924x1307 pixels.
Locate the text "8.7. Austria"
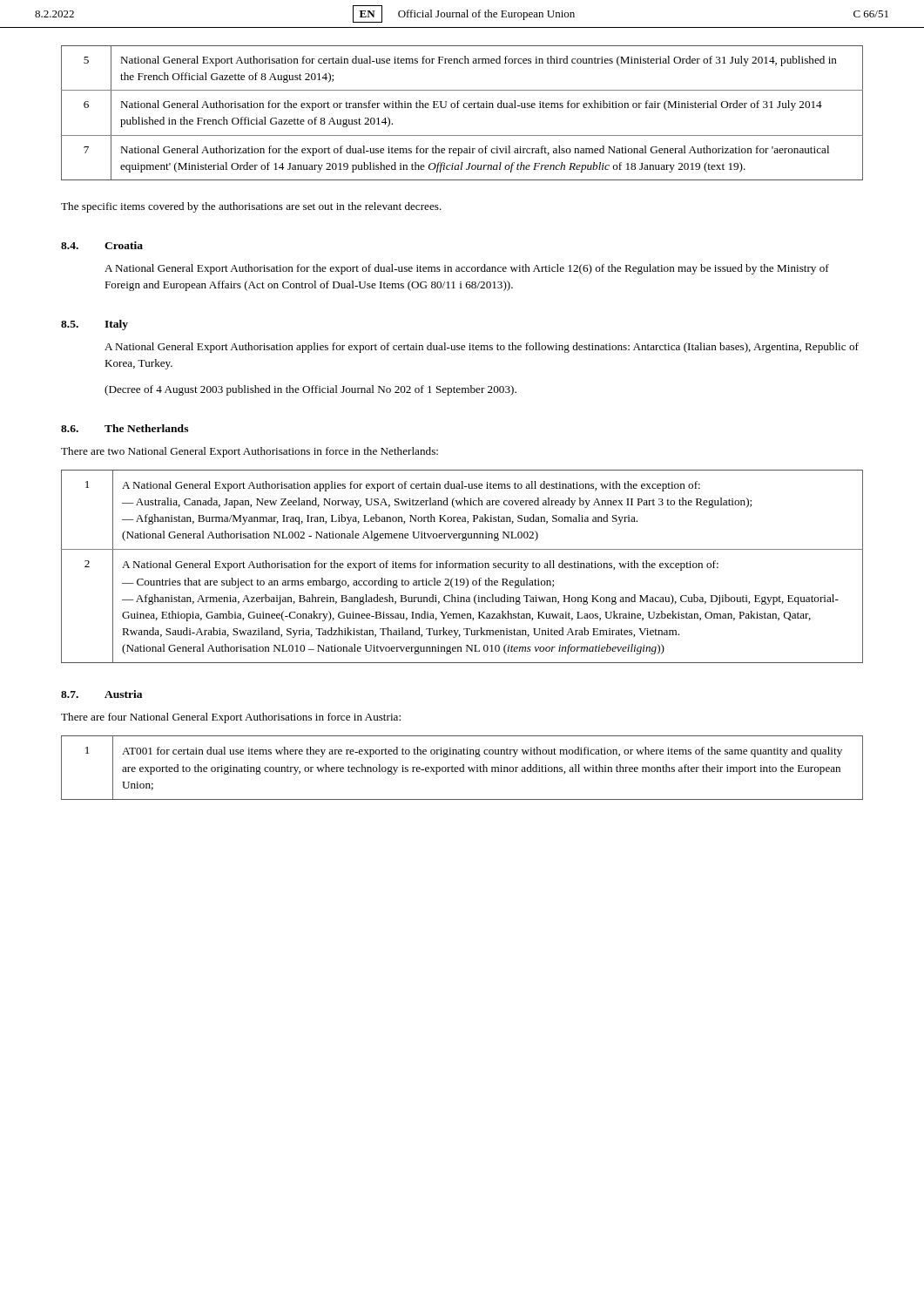tap(102, 695)
